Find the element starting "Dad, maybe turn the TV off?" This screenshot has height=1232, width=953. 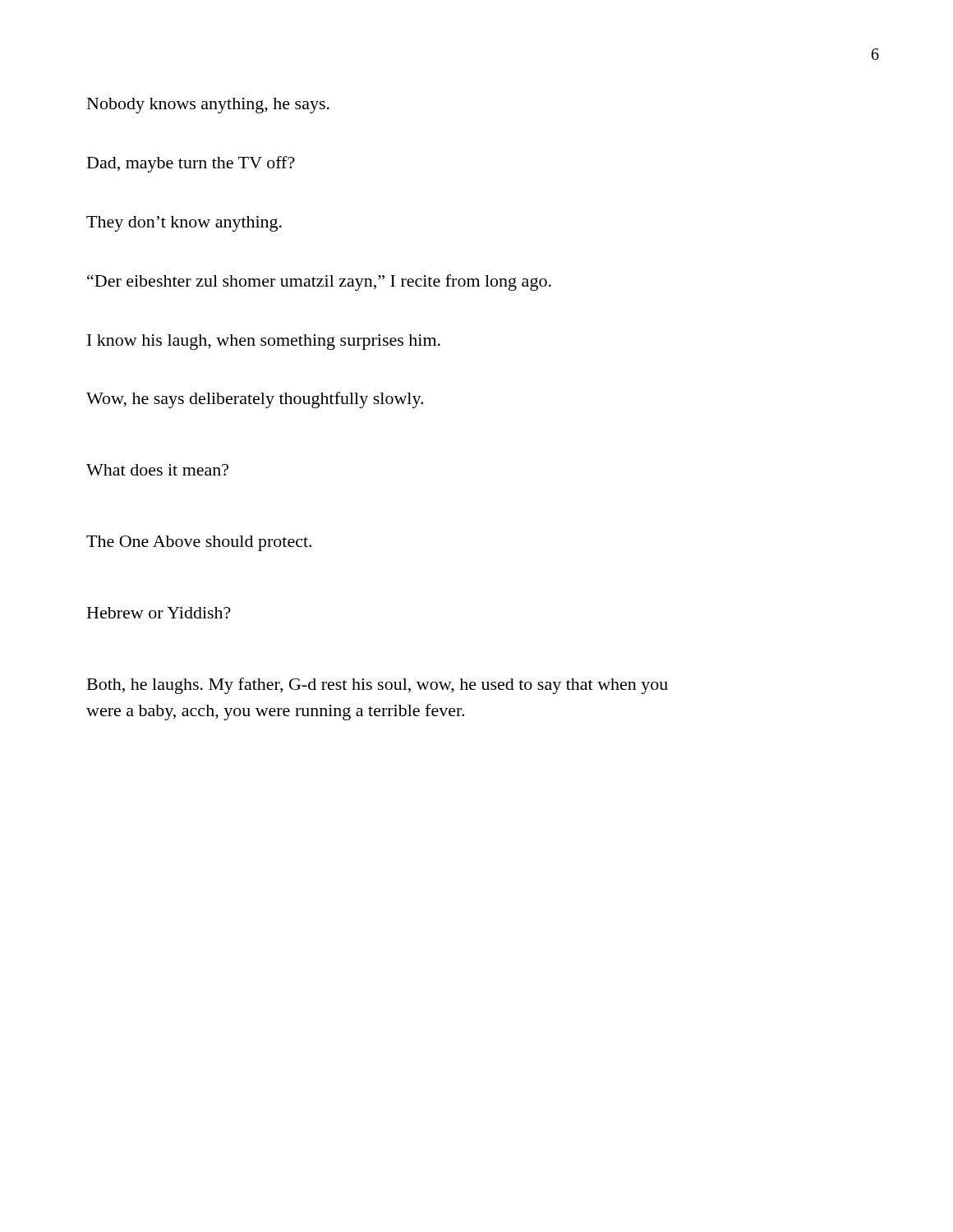[191, 164]
